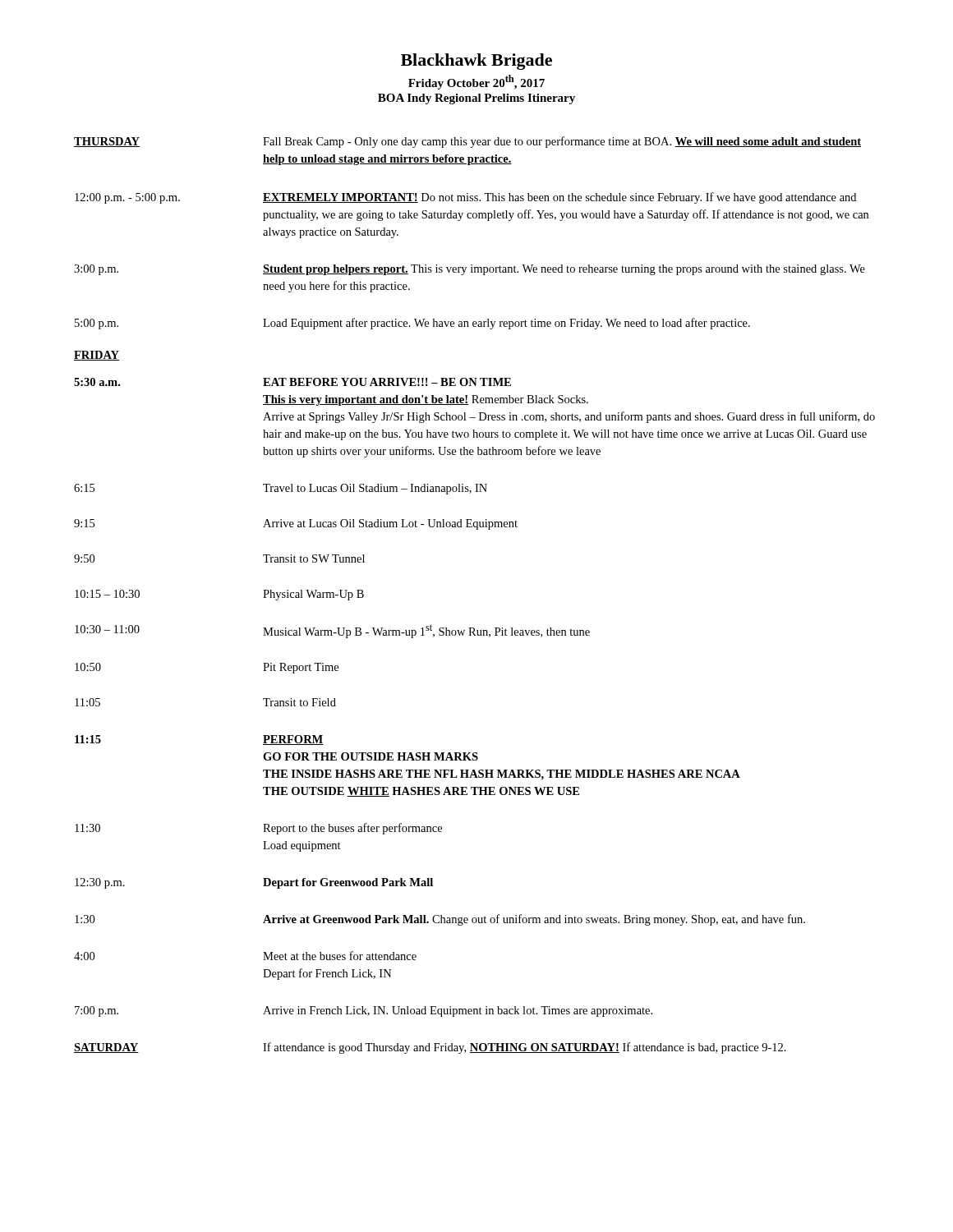953x1232 pixels.
Task: Point to the block beginning "4:00 Meet at the buses for attendanceDepart for"
Action: pos(87,956)
